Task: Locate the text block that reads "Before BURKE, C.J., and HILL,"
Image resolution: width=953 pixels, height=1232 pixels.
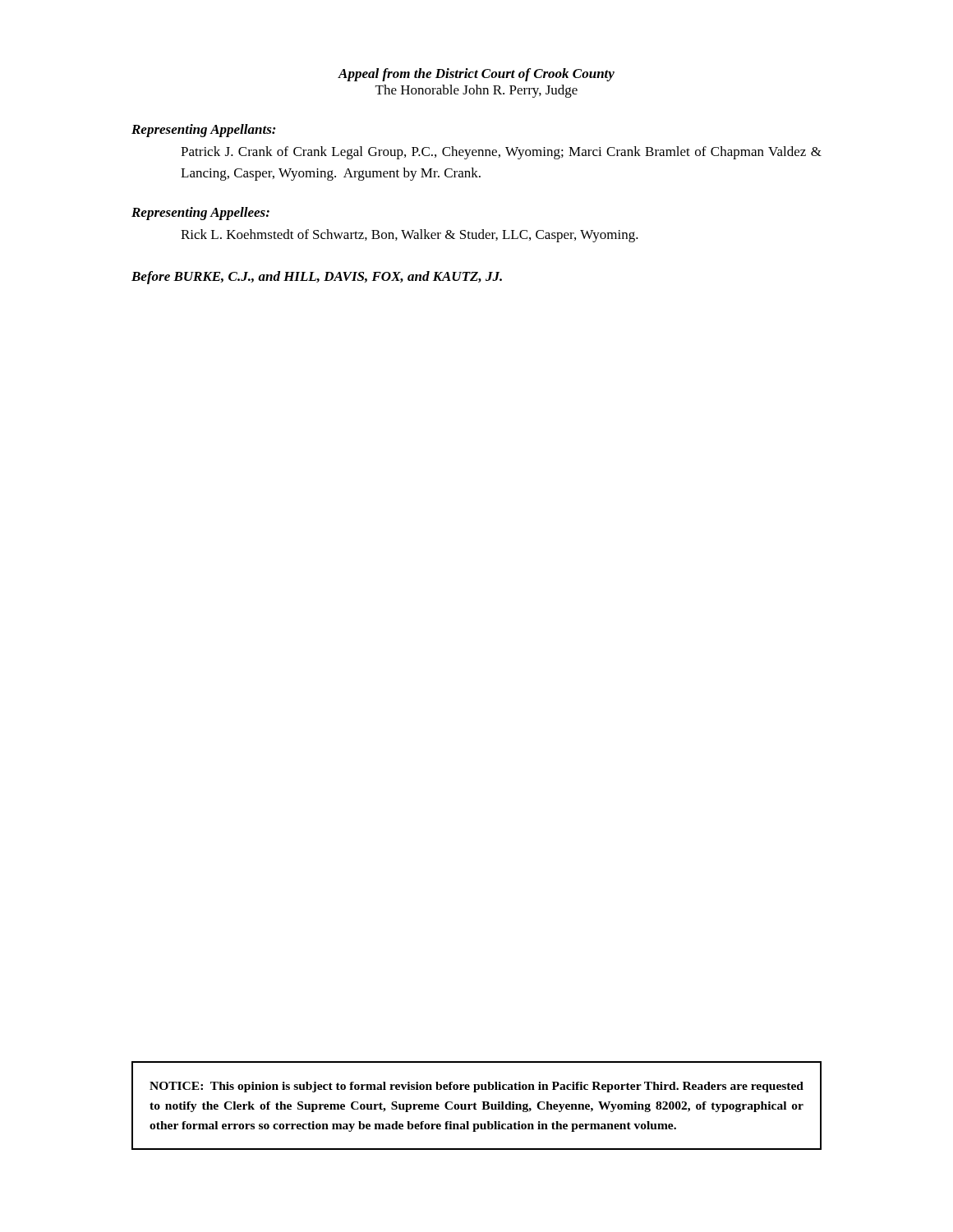Action: (476, 277)
